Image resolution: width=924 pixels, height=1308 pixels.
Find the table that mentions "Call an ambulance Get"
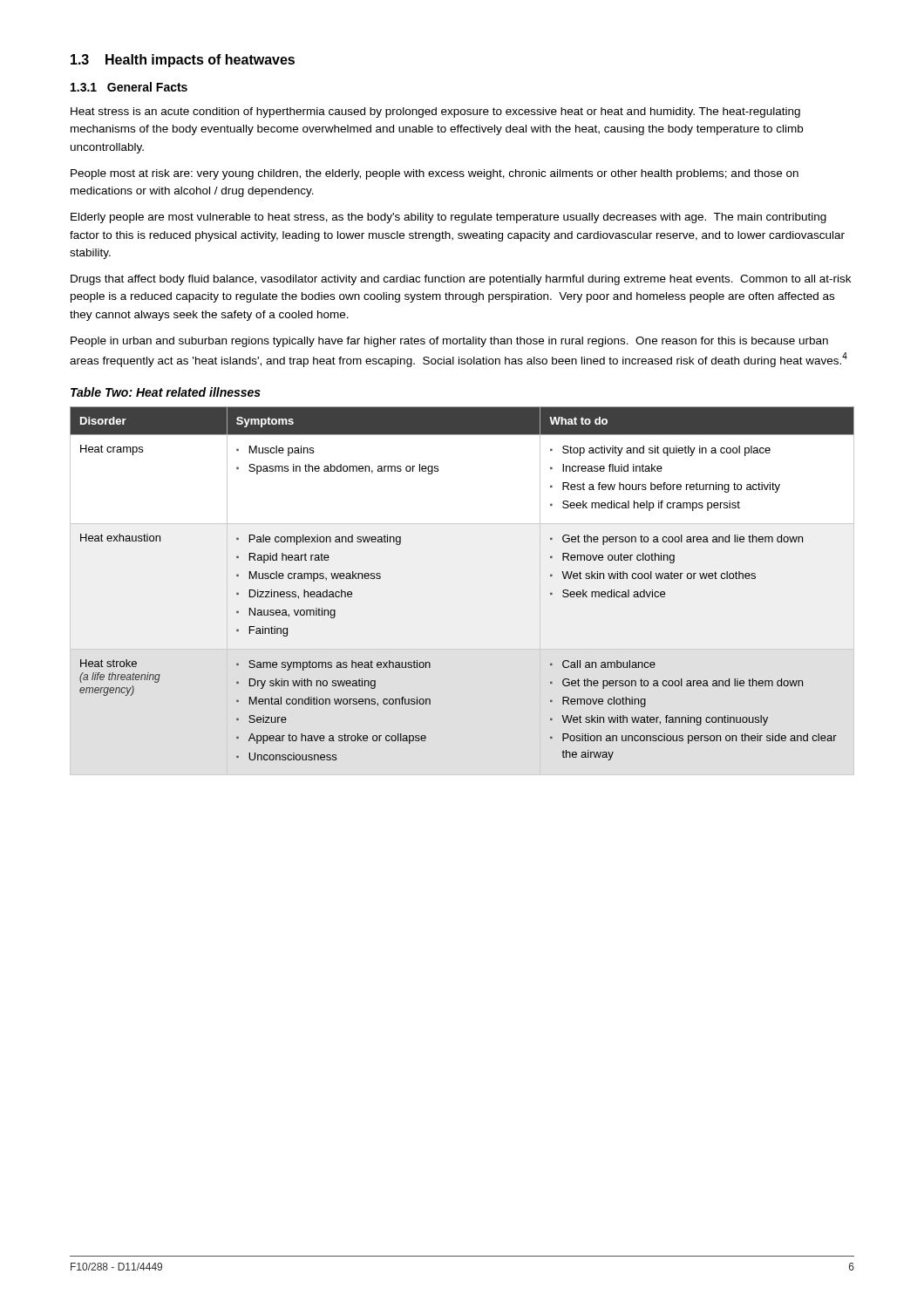coord(462,591)
